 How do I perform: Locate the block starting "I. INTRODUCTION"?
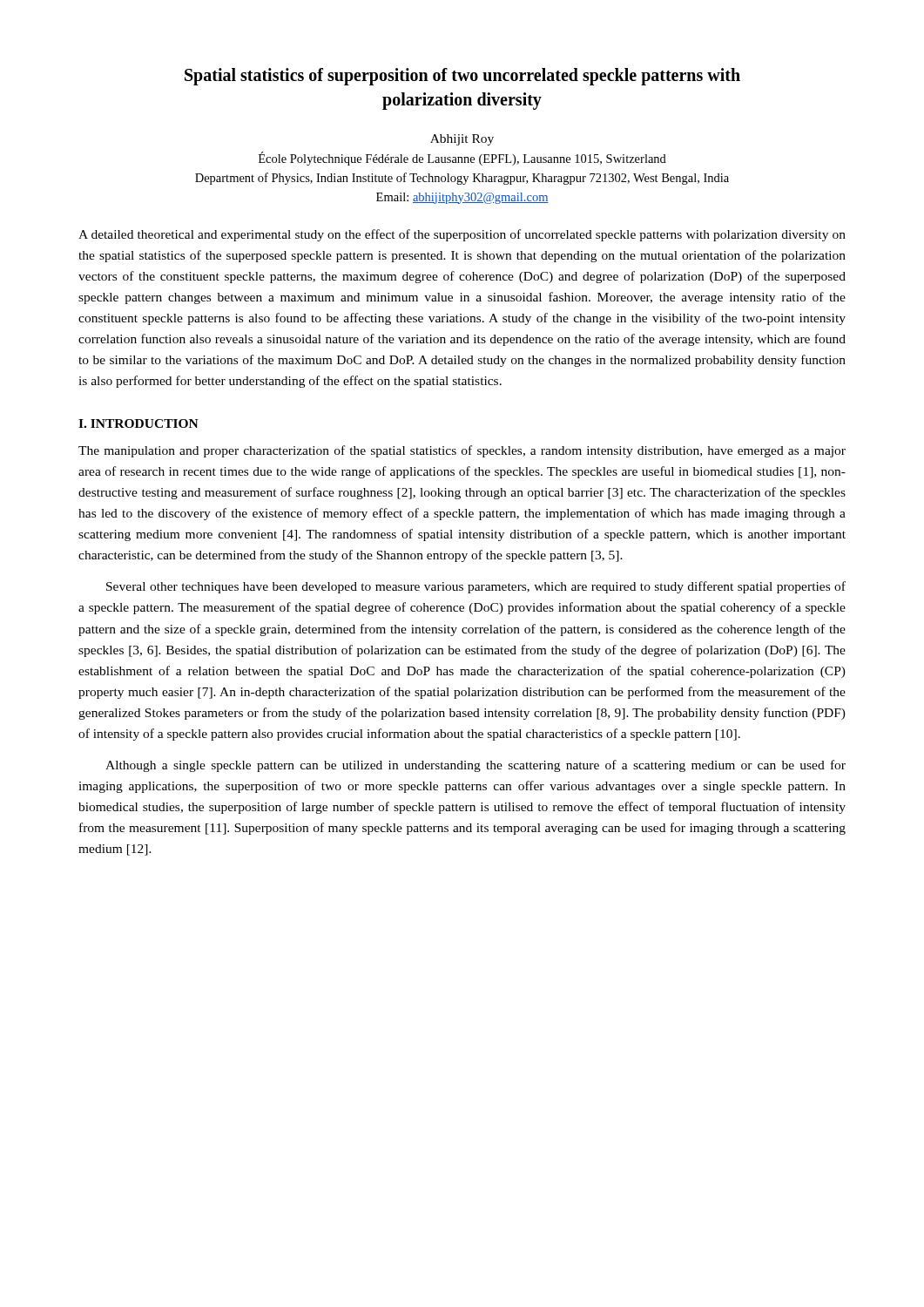[x=138, y=423]
